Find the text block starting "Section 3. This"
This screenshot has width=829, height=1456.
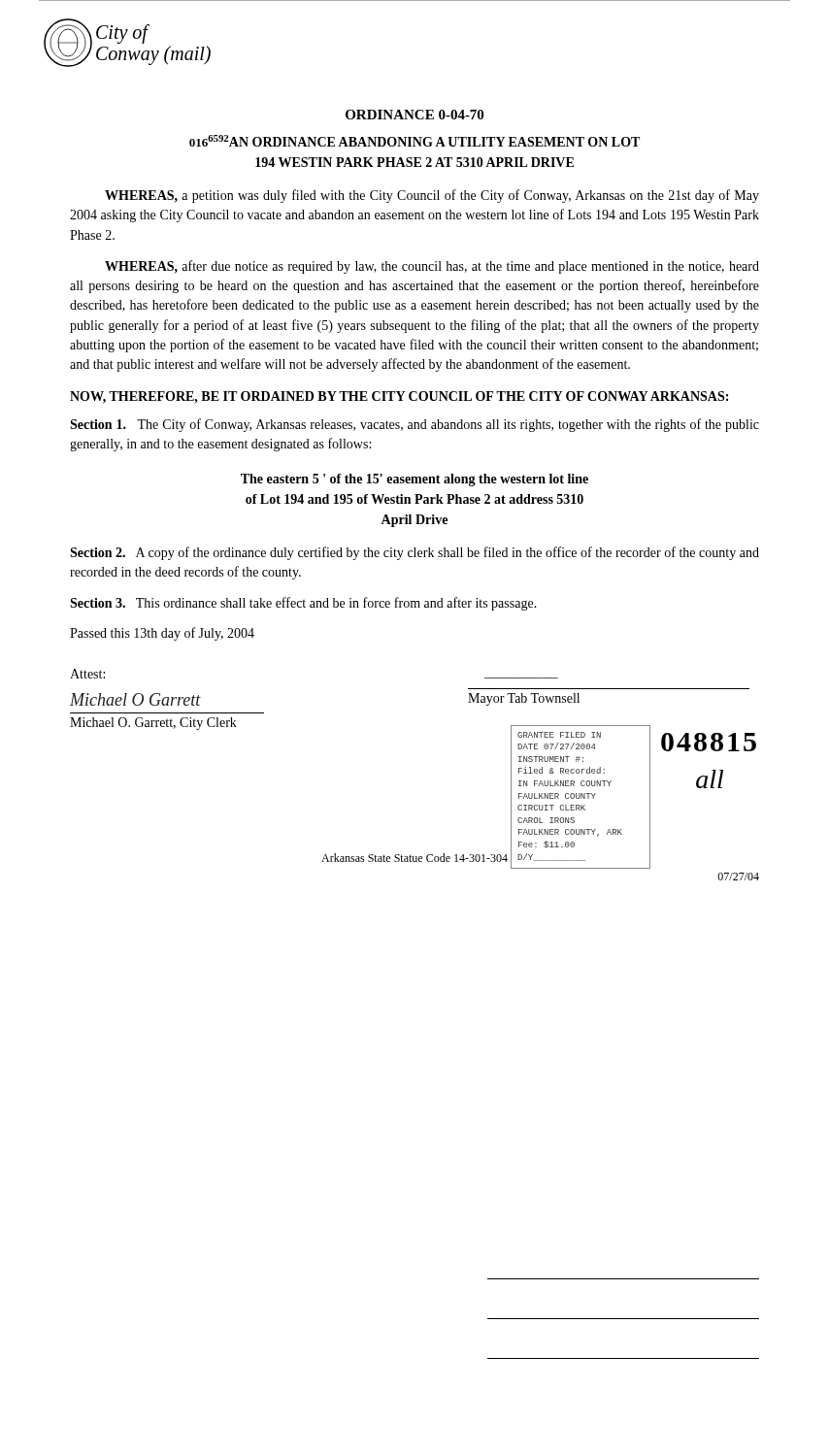pyautogui.click(x=303, y=604)
